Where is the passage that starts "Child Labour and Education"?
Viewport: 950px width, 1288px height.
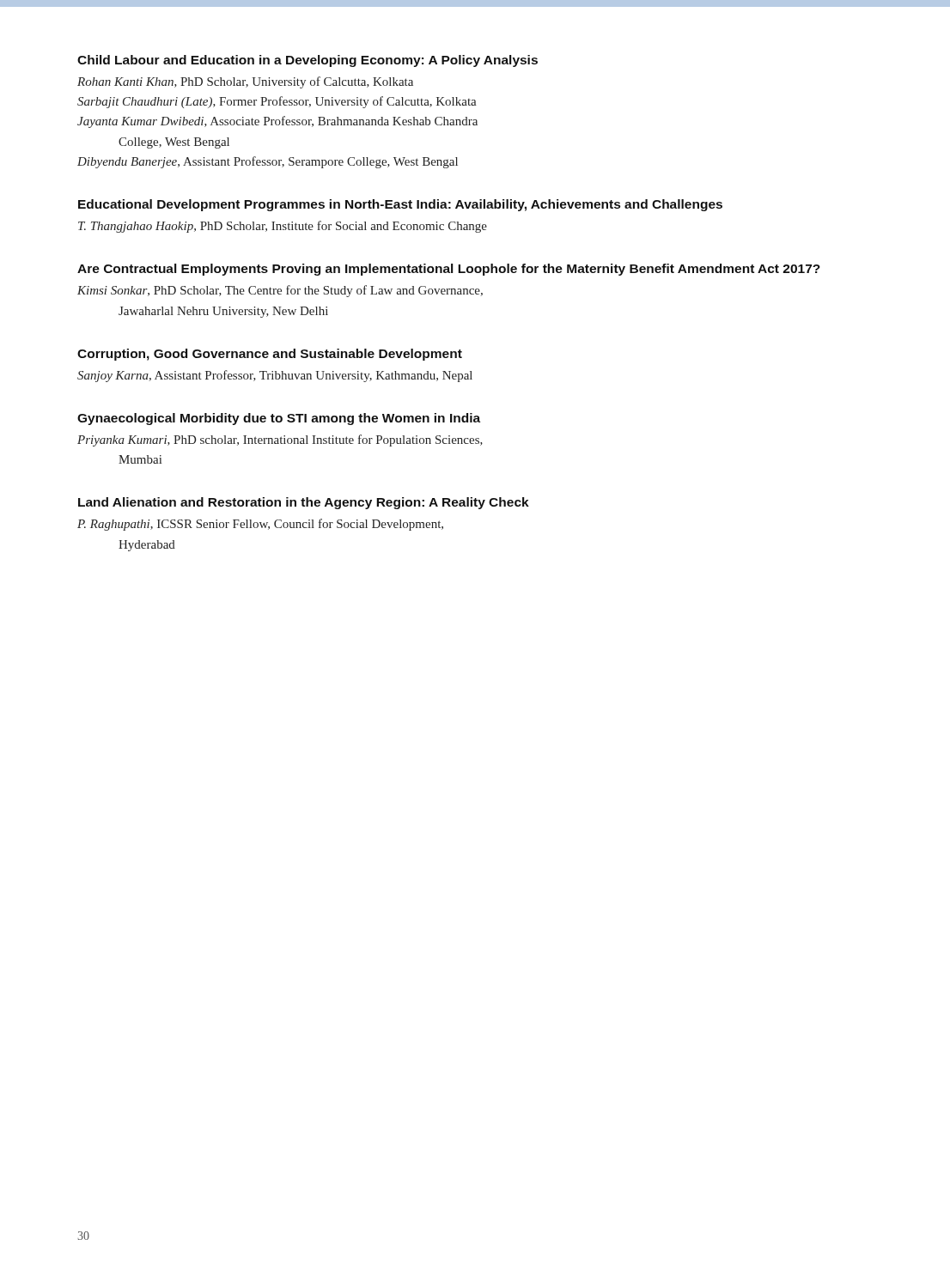point(479,112)
